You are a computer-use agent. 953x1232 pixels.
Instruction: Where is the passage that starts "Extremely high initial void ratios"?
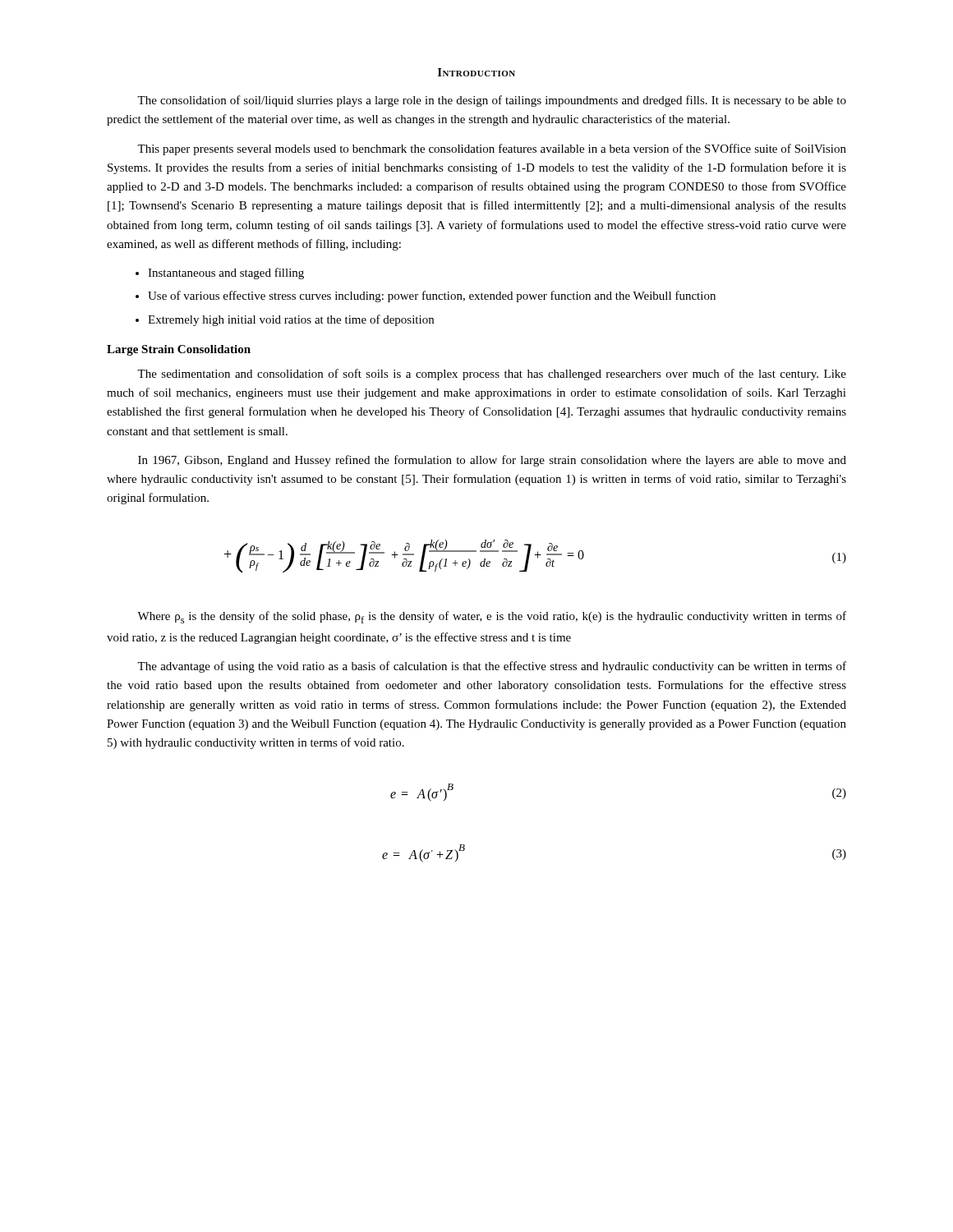(x=291, y=319)
